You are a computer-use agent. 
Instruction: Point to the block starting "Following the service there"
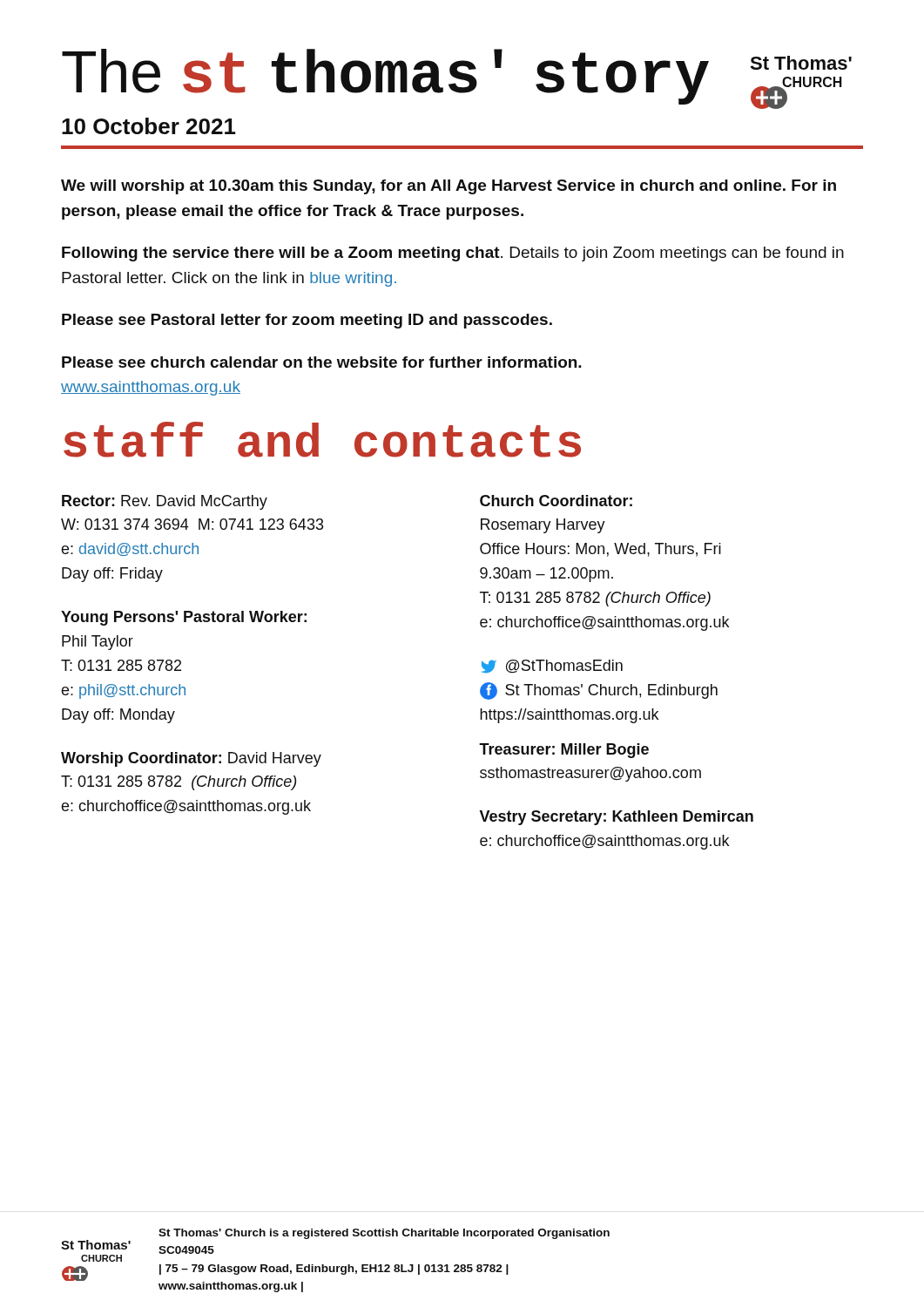453,265
